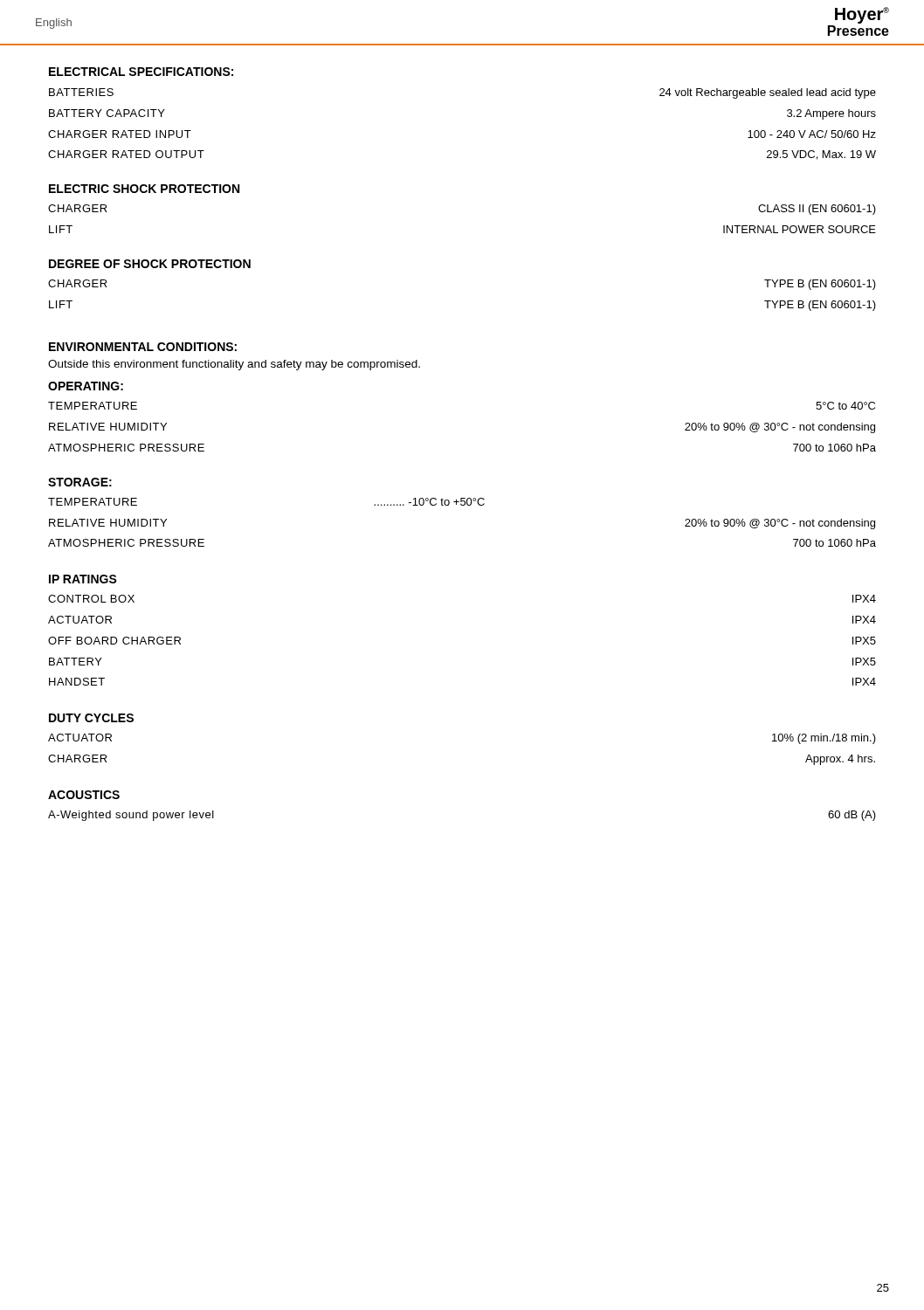This screenshot has width=924, height=1310.
Task: Select the list item that says "TEMPERATURE 5°C to 40°C"
Action: [x=93, y=406]
